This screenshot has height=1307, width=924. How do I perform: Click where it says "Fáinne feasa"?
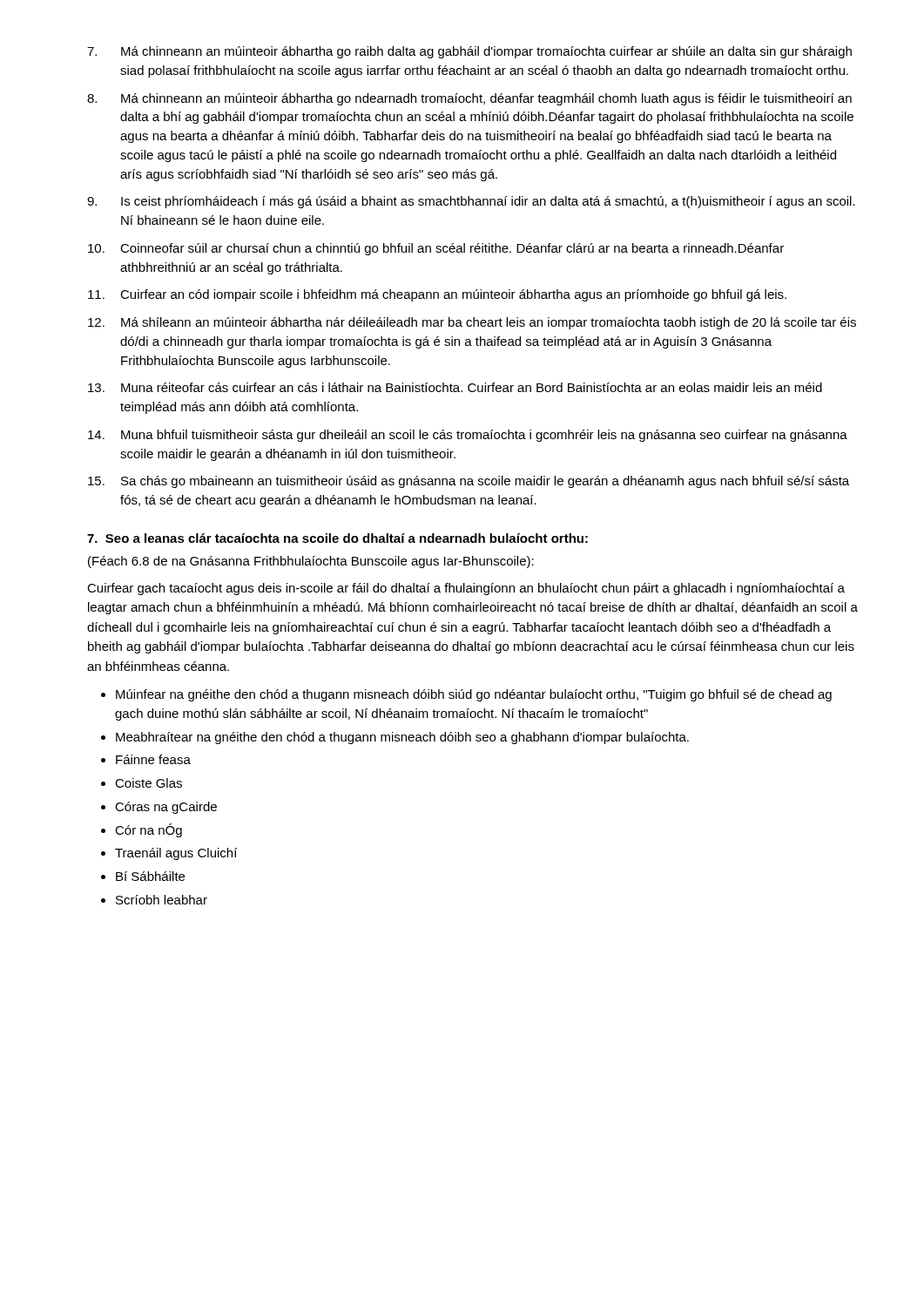pyautogui.click(x=153, y=760)
